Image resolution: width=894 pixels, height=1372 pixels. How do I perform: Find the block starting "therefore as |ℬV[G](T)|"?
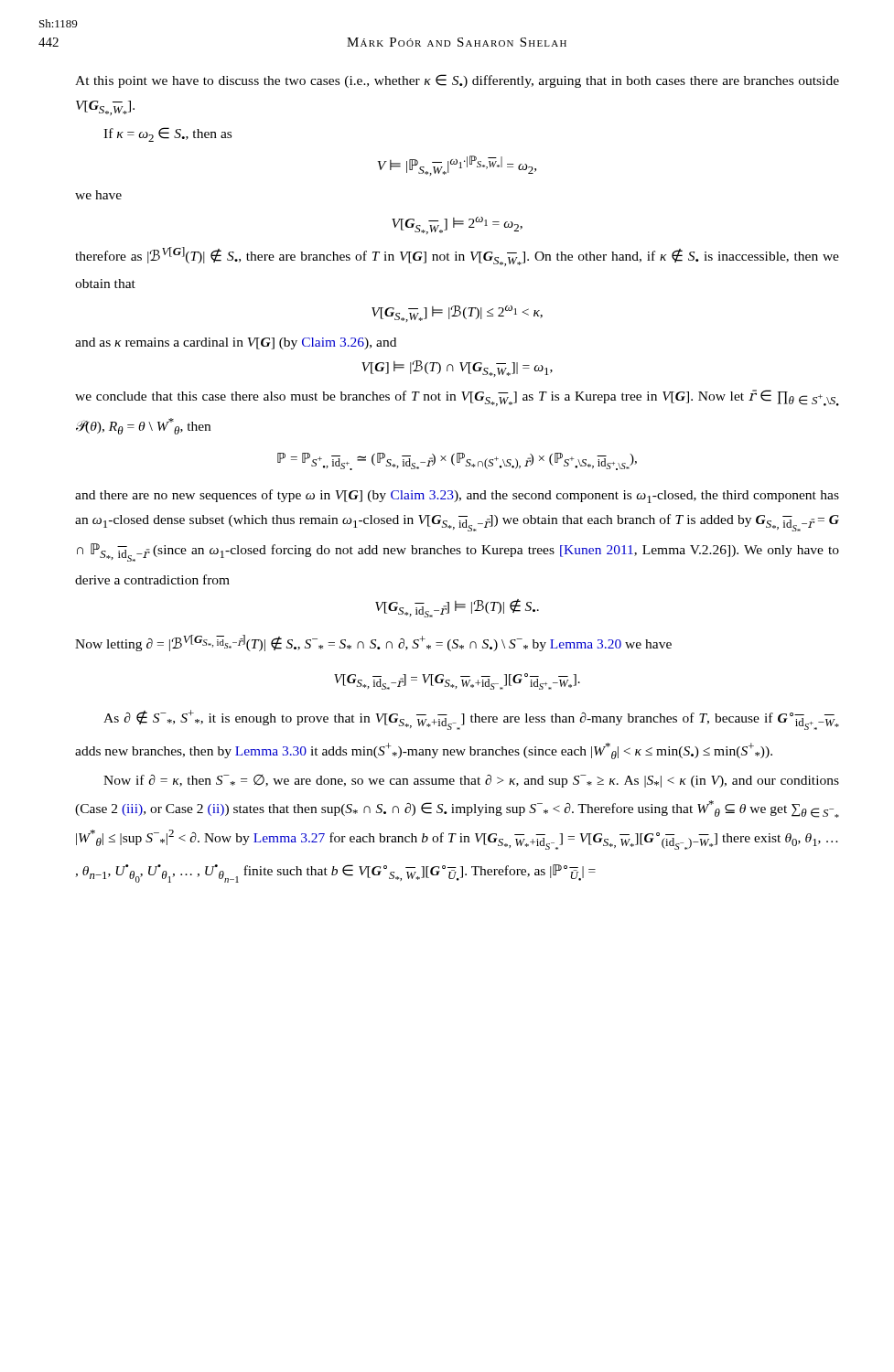457,268
